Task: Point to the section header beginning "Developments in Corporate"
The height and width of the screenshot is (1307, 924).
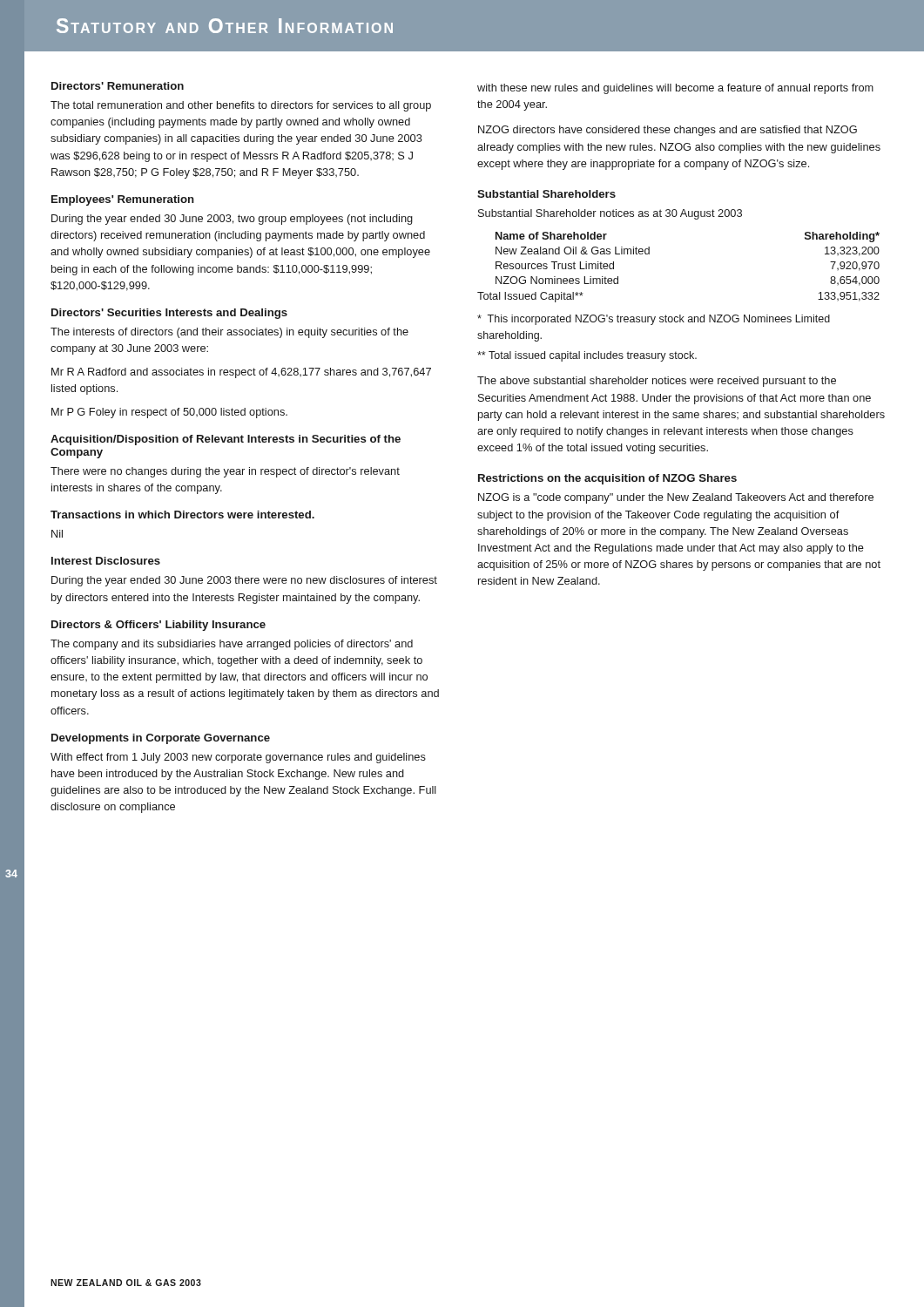Action: (160, 737)
